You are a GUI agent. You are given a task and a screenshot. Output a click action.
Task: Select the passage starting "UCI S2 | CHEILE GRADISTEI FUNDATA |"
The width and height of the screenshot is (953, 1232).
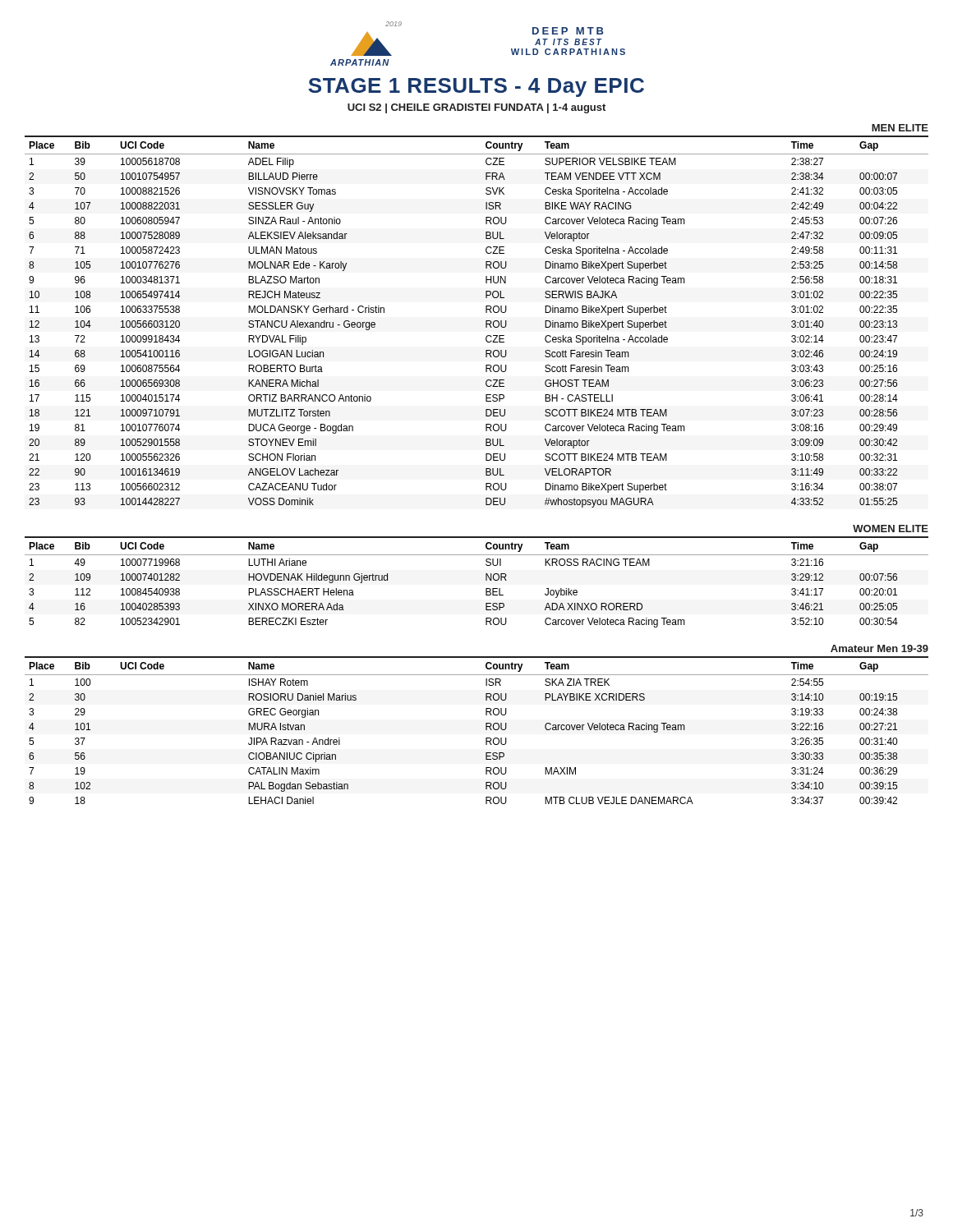[x=476, y=107]
